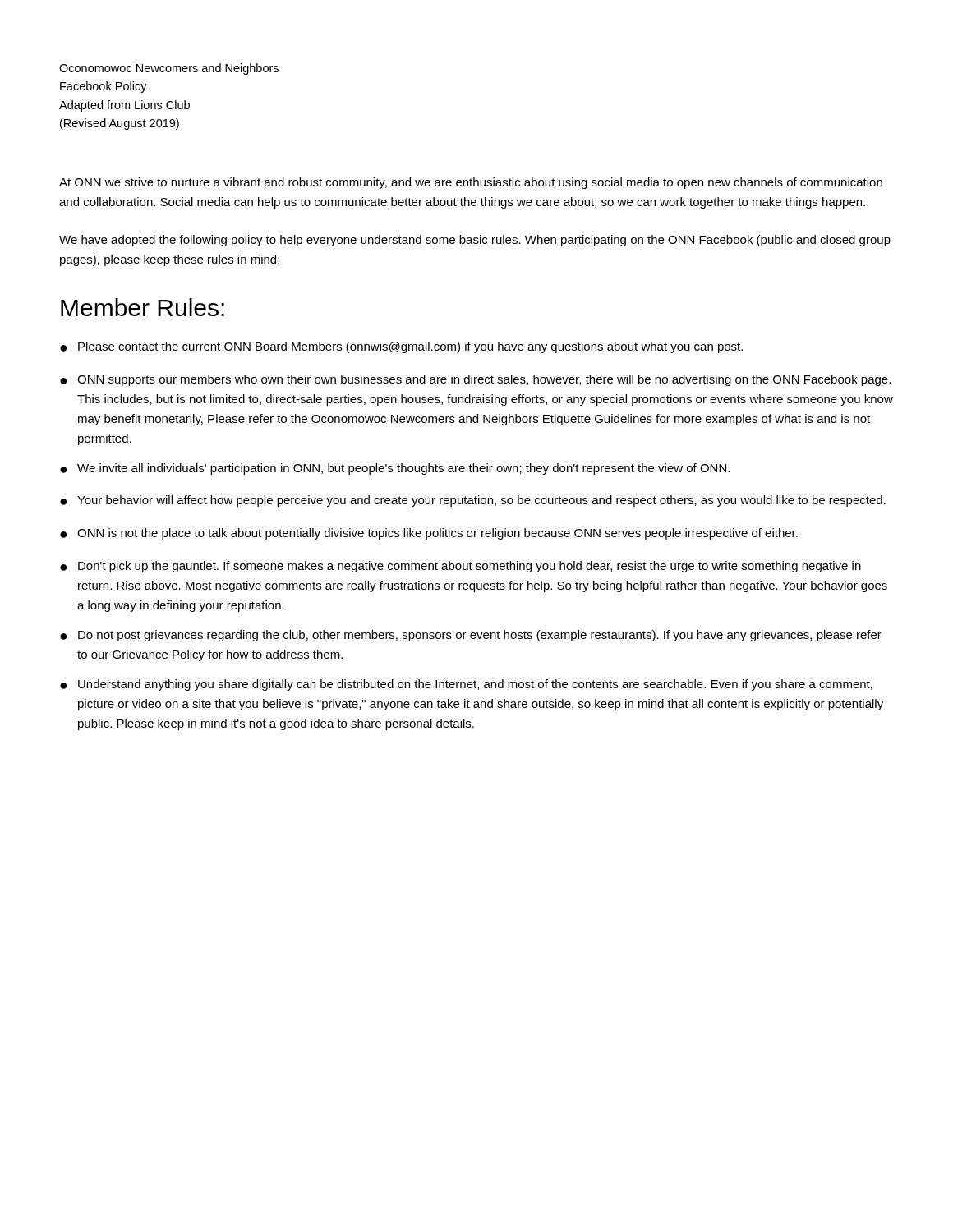Locate the list item that says "● Your behavior will affect how"
Viewport: 953px width, 1232px height.
point(476,502)
